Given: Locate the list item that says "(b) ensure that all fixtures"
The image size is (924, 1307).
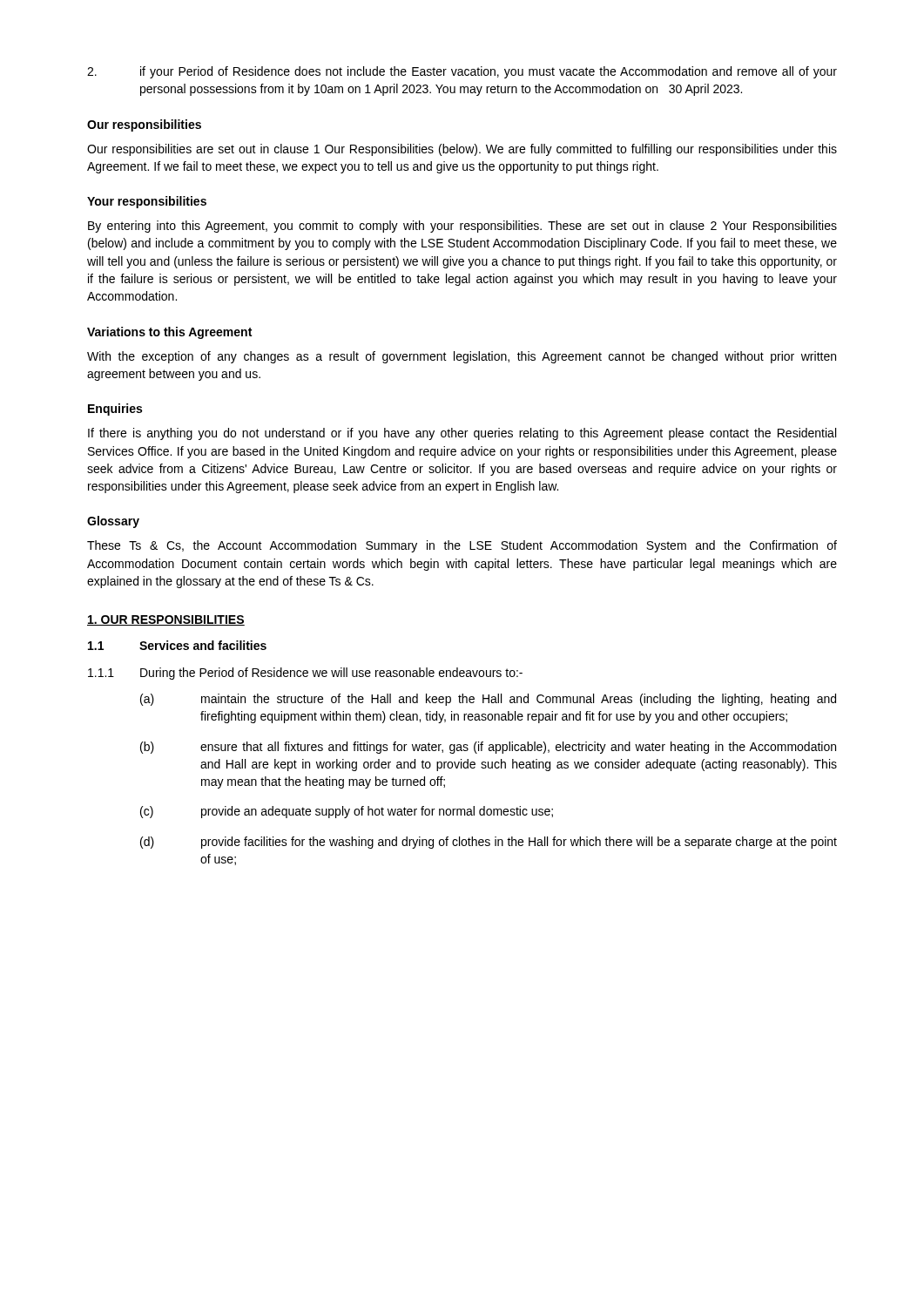Looking at the screenshot, I should (x=488, y=764).
